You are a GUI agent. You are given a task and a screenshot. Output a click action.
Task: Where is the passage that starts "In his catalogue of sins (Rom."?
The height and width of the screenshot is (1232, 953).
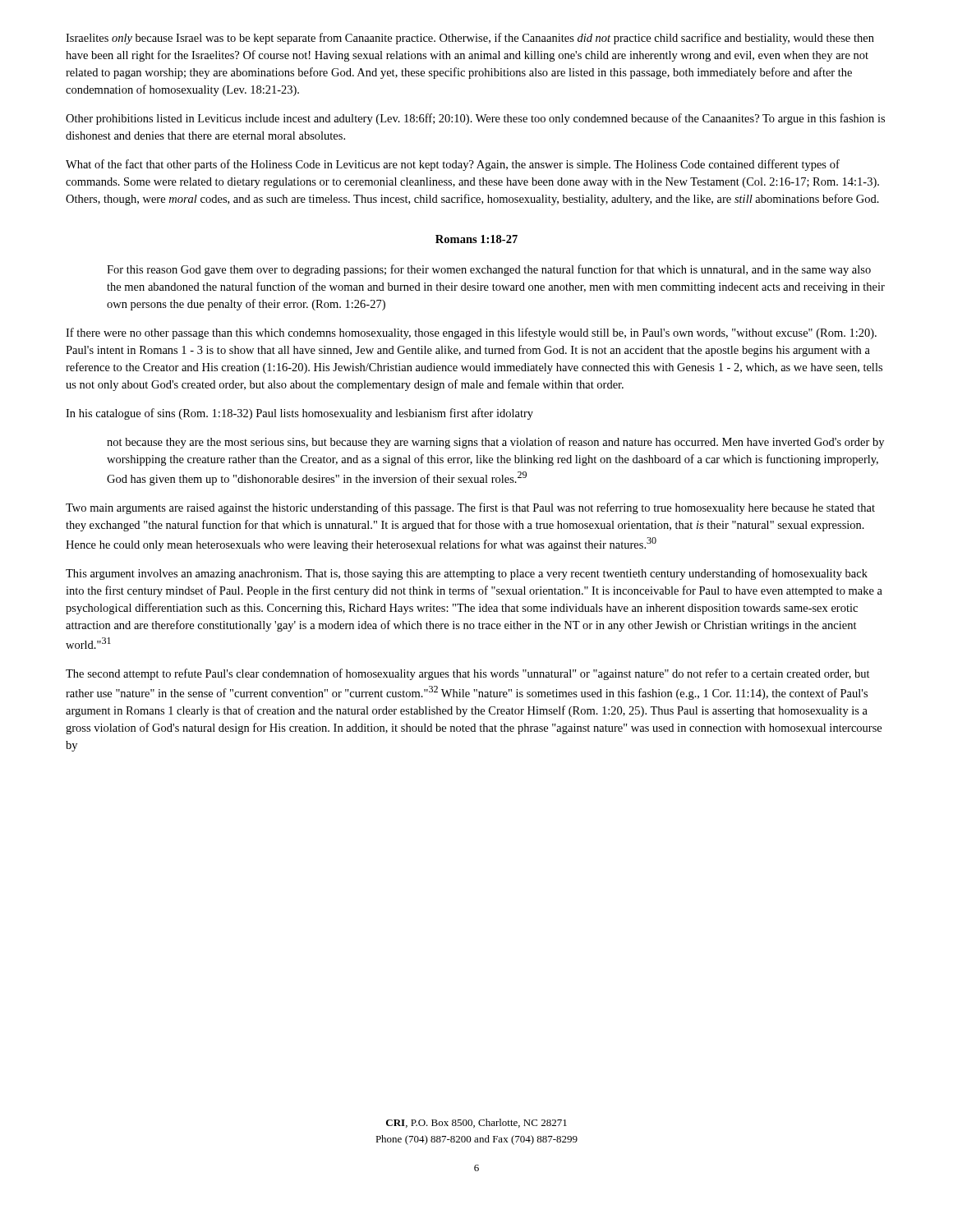point(476,414)
